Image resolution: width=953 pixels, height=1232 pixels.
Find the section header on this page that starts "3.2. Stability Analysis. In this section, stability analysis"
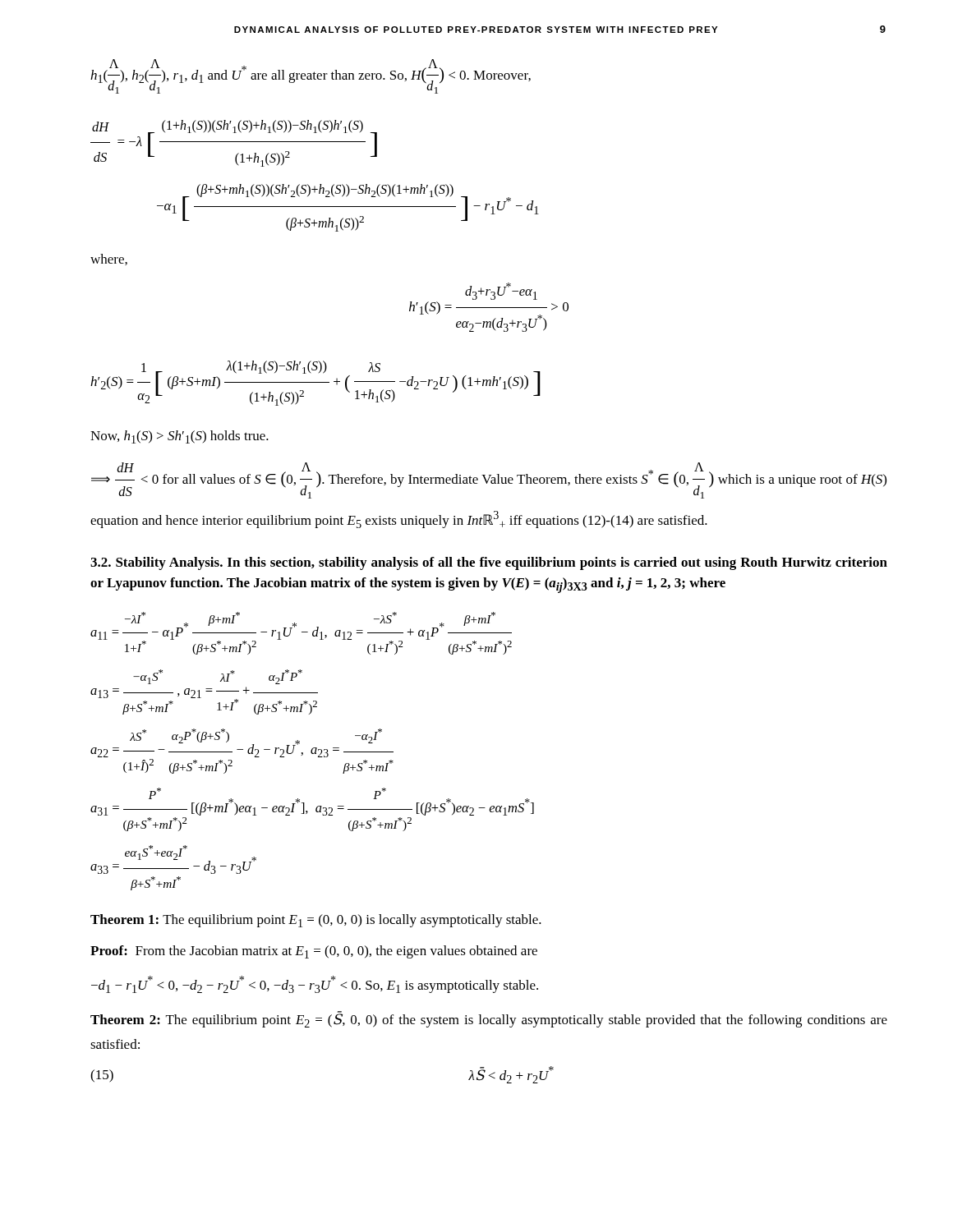point(489,574)
